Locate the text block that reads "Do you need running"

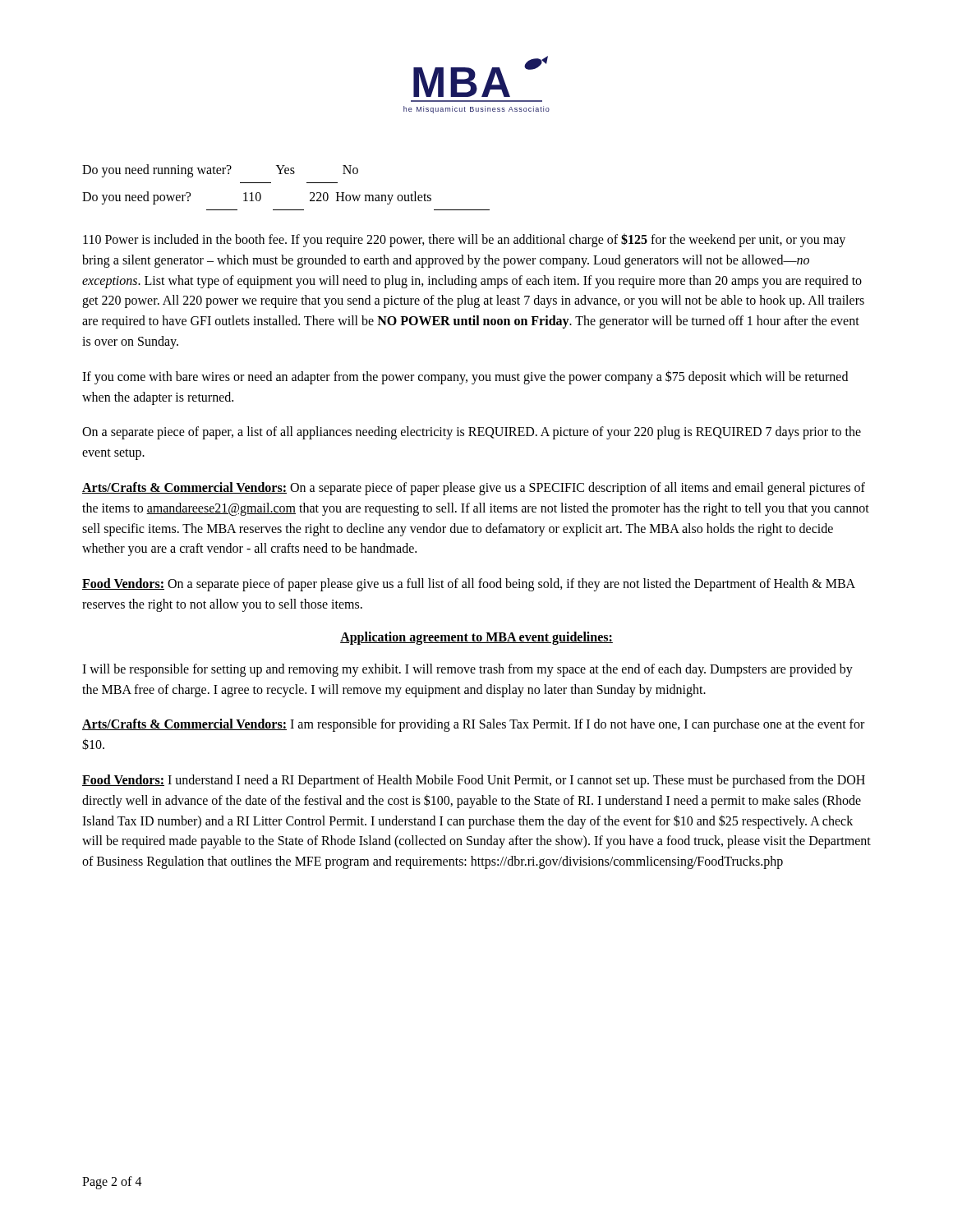click(x=220, y=171)
